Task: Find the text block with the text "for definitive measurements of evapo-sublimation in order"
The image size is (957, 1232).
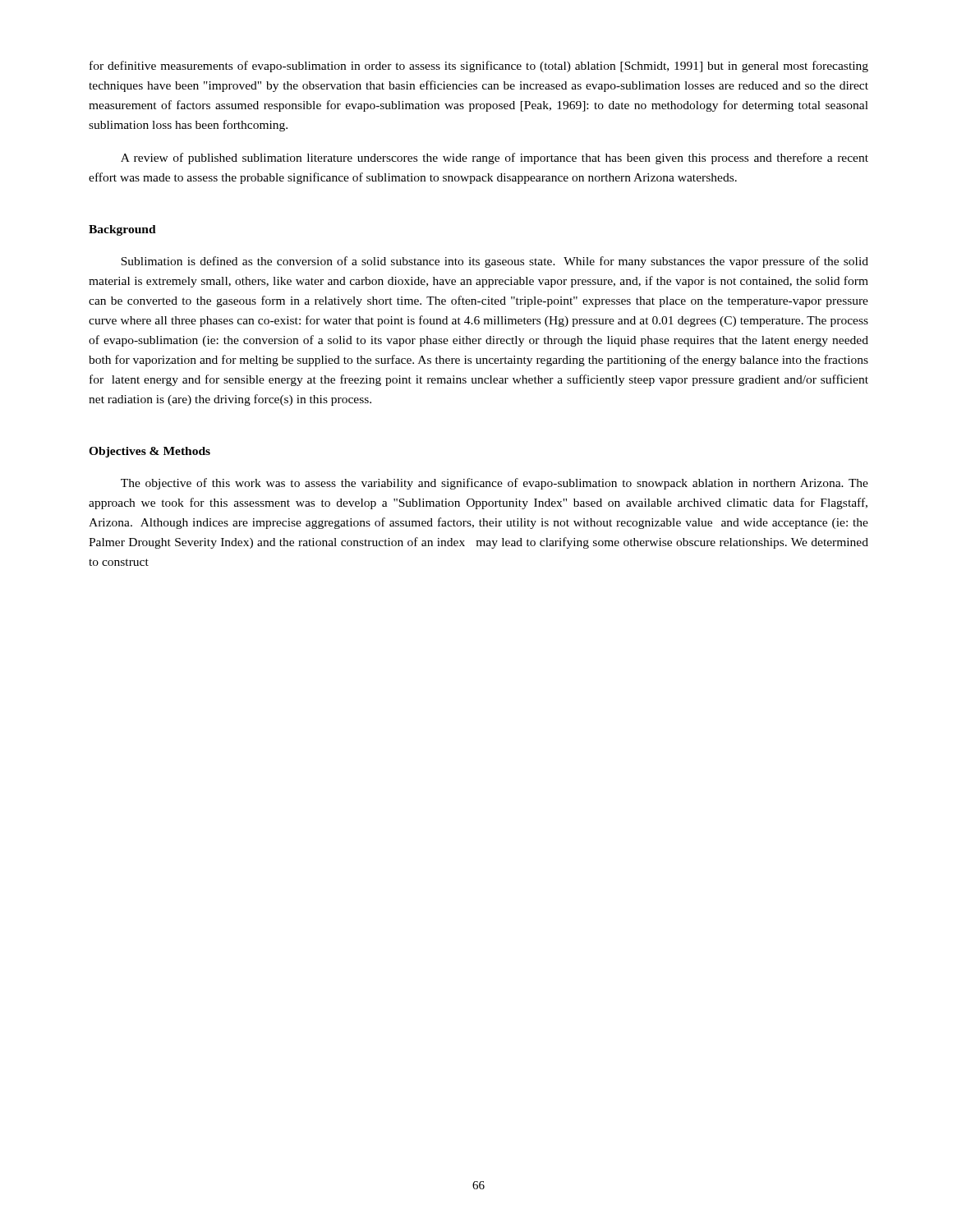Action: point(478,95)
